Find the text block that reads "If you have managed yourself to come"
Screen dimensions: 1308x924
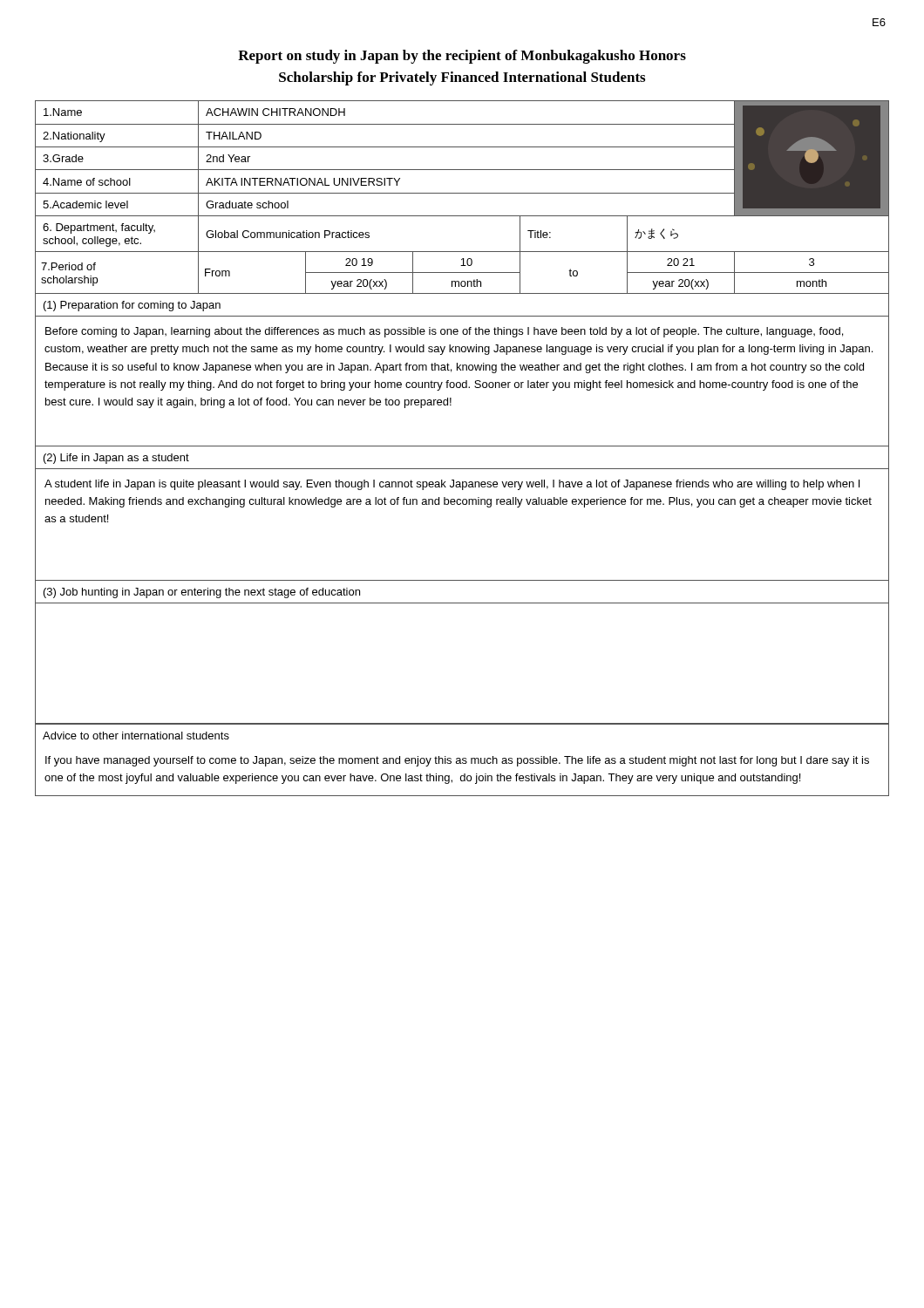click(457, 769)
